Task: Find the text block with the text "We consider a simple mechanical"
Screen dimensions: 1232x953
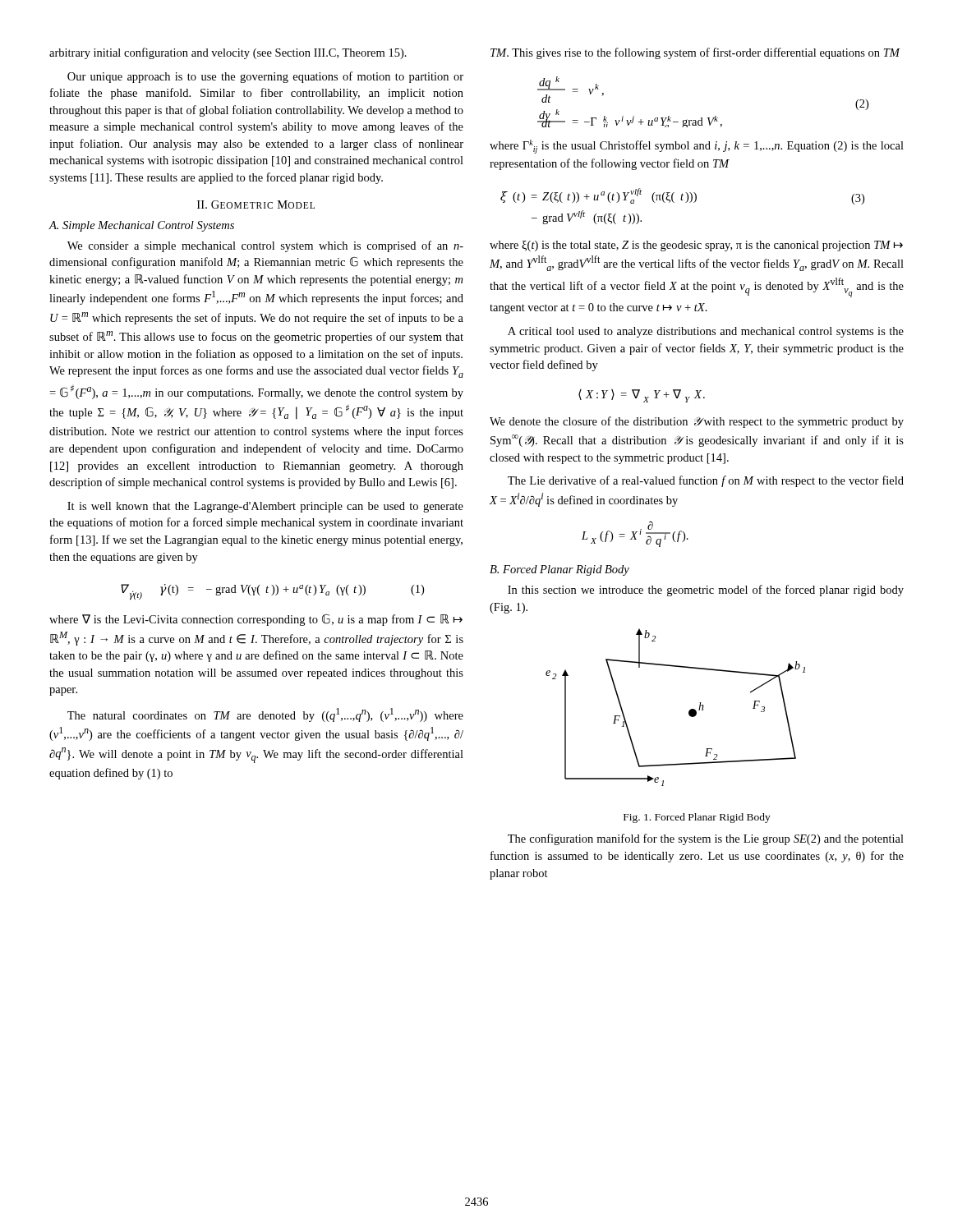Action: point(256,401)
